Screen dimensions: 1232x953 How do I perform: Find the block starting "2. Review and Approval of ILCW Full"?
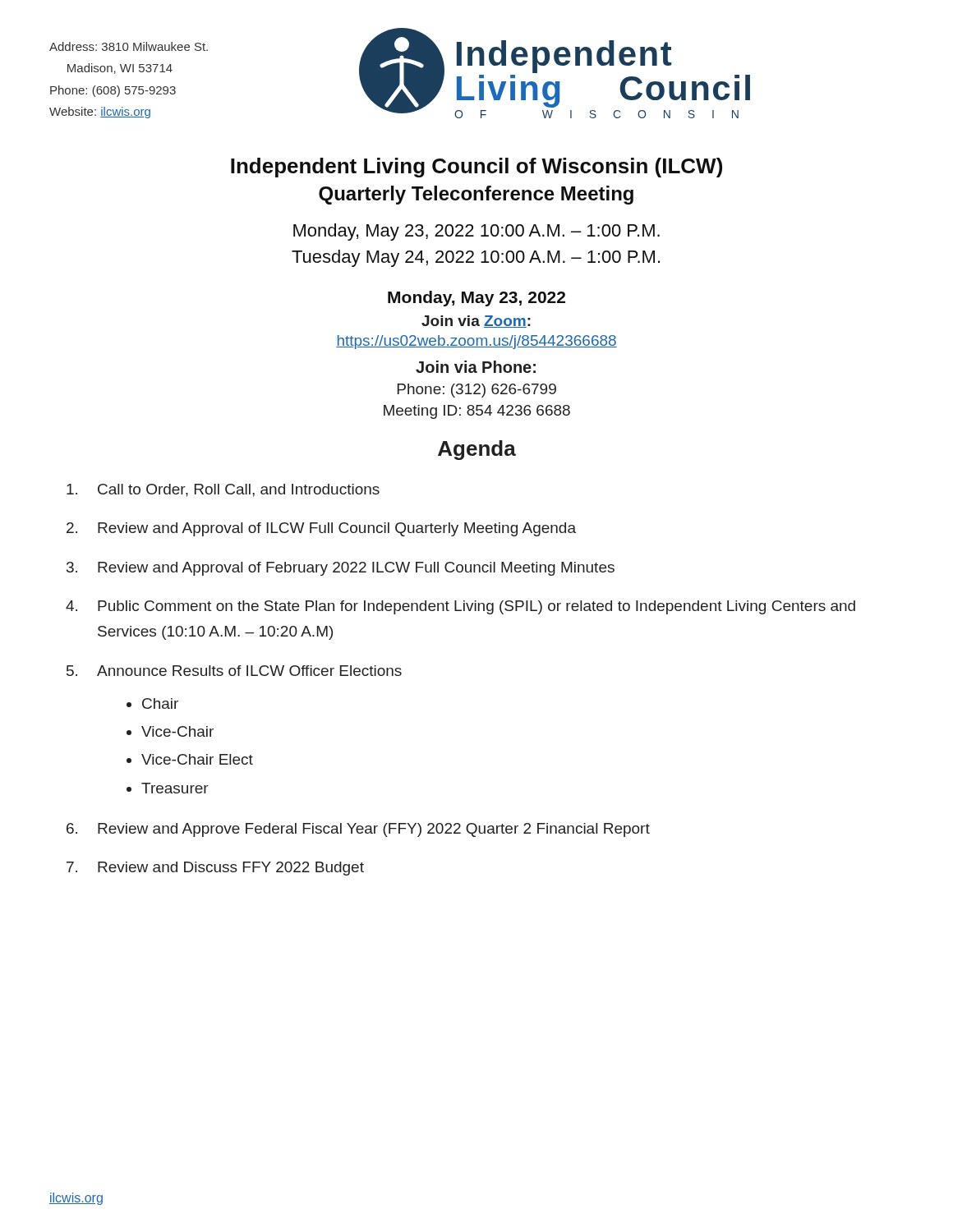pos(321,528)
